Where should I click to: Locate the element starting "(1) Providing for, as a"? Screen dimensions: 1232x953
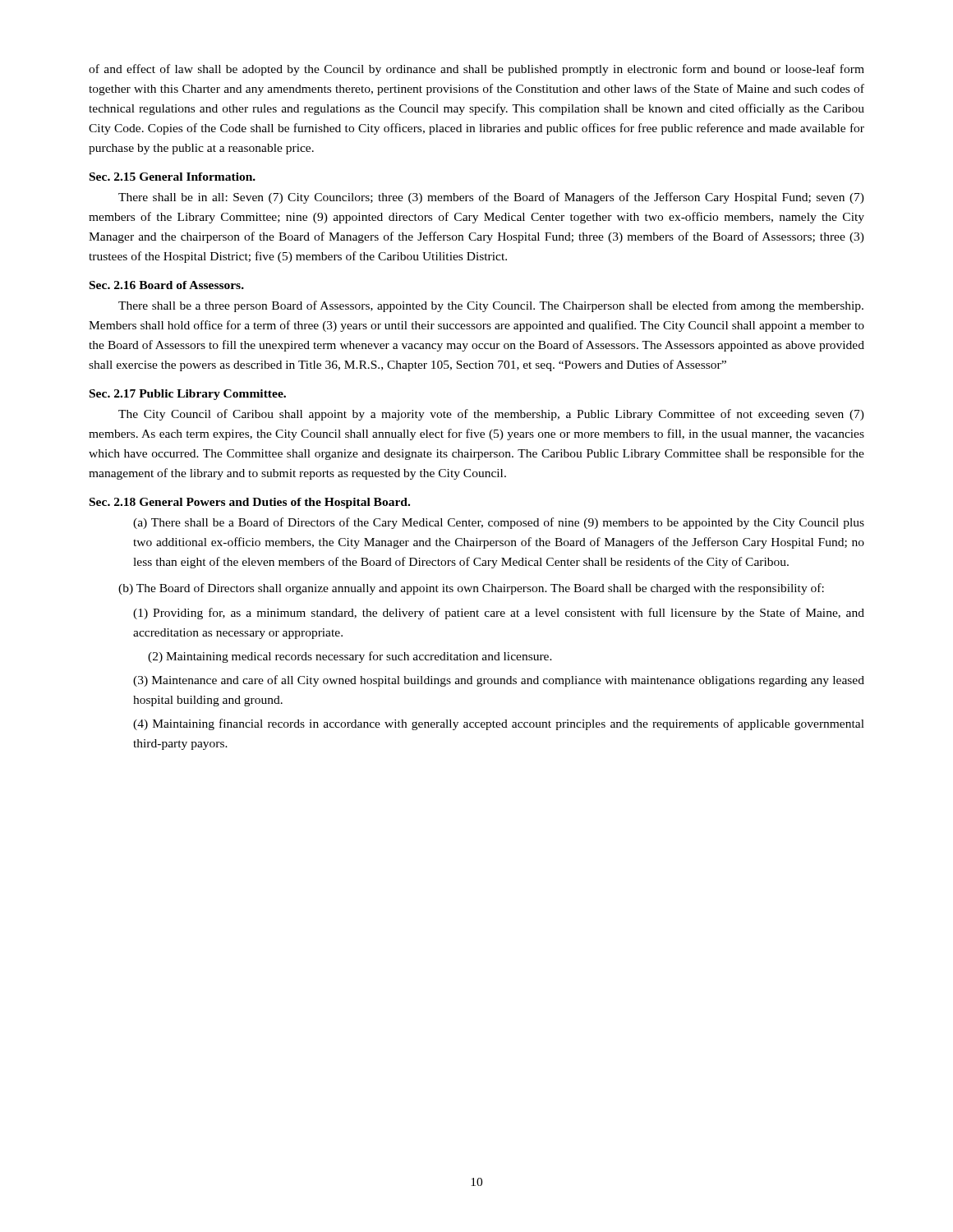tap(499, 622)
